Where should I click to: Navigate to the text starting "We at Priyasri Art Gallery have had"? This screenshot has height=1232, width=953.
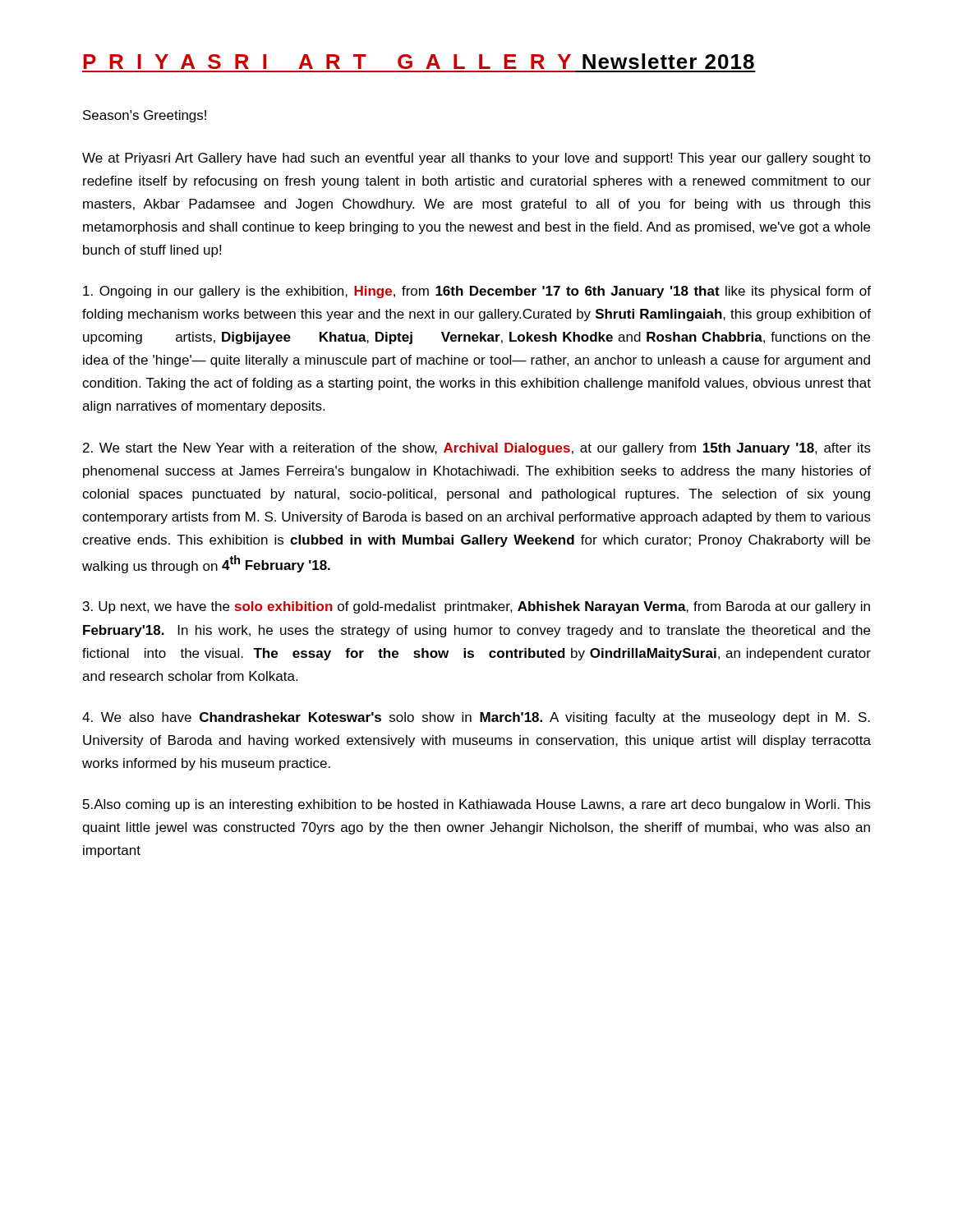coord(476,204)
